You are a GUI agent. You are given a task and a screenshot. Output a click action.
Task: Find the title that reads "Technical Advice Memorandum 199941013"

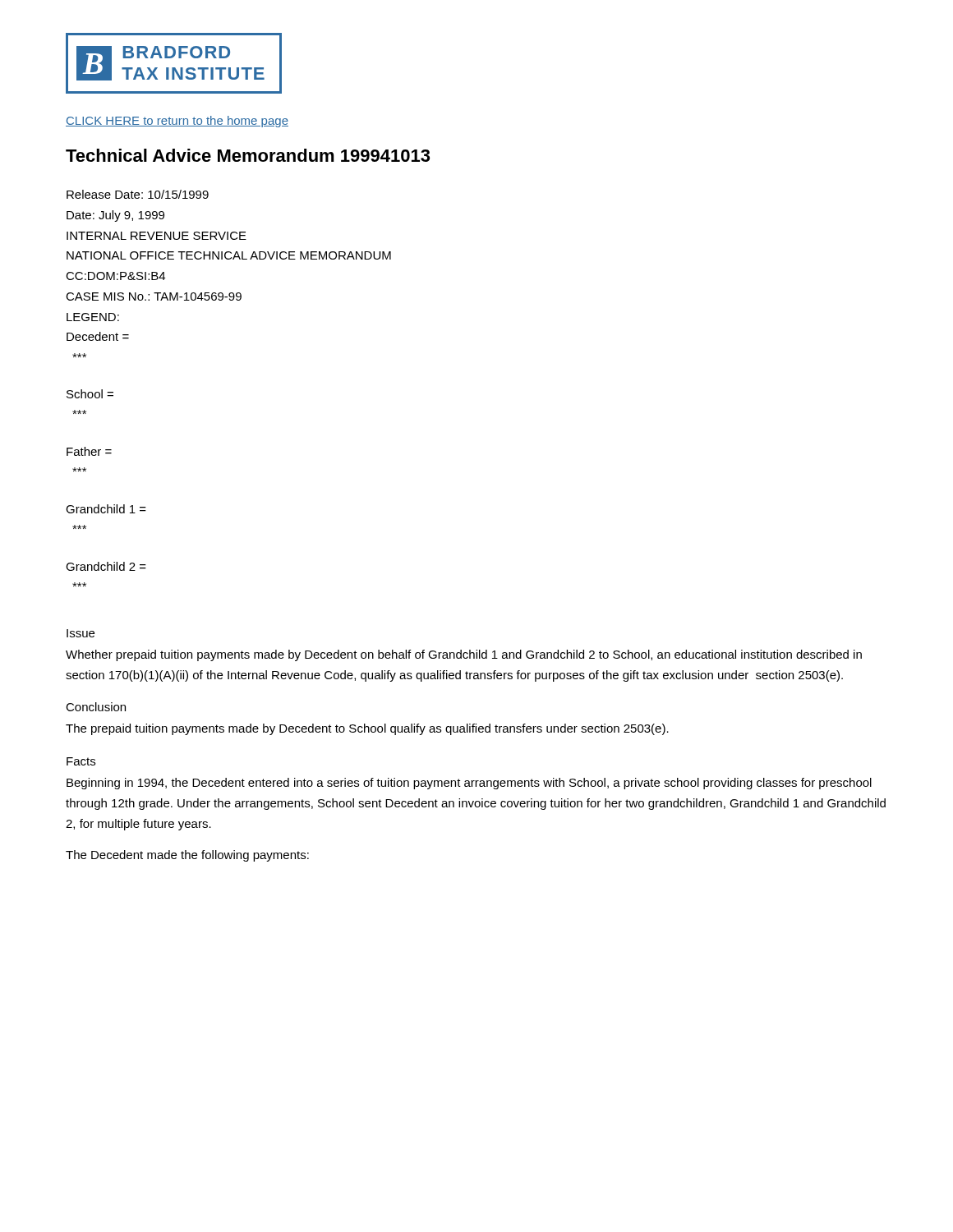click(248, 156)
